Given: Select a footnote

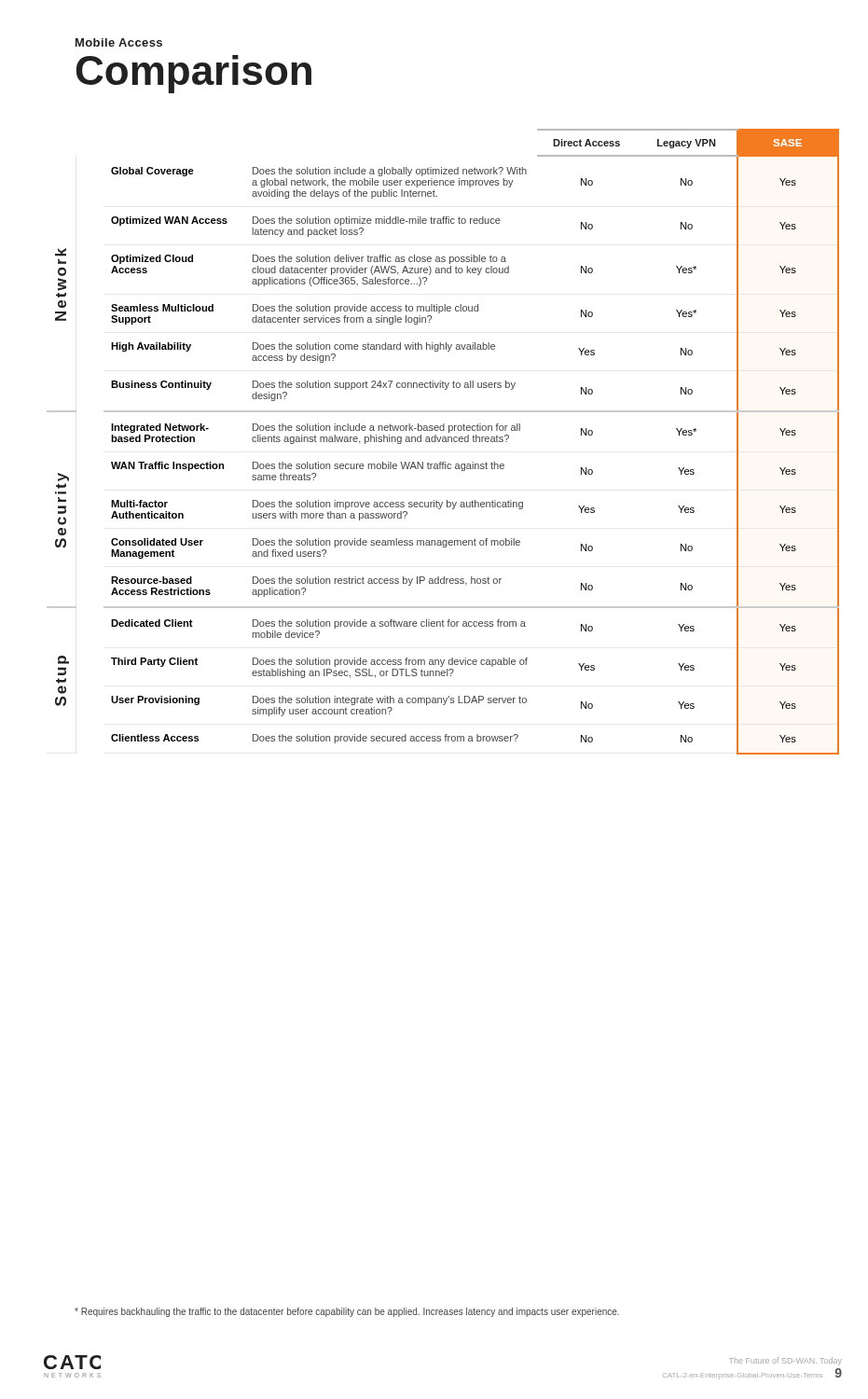Looking at the screenshot, I should pos(347,1312).
